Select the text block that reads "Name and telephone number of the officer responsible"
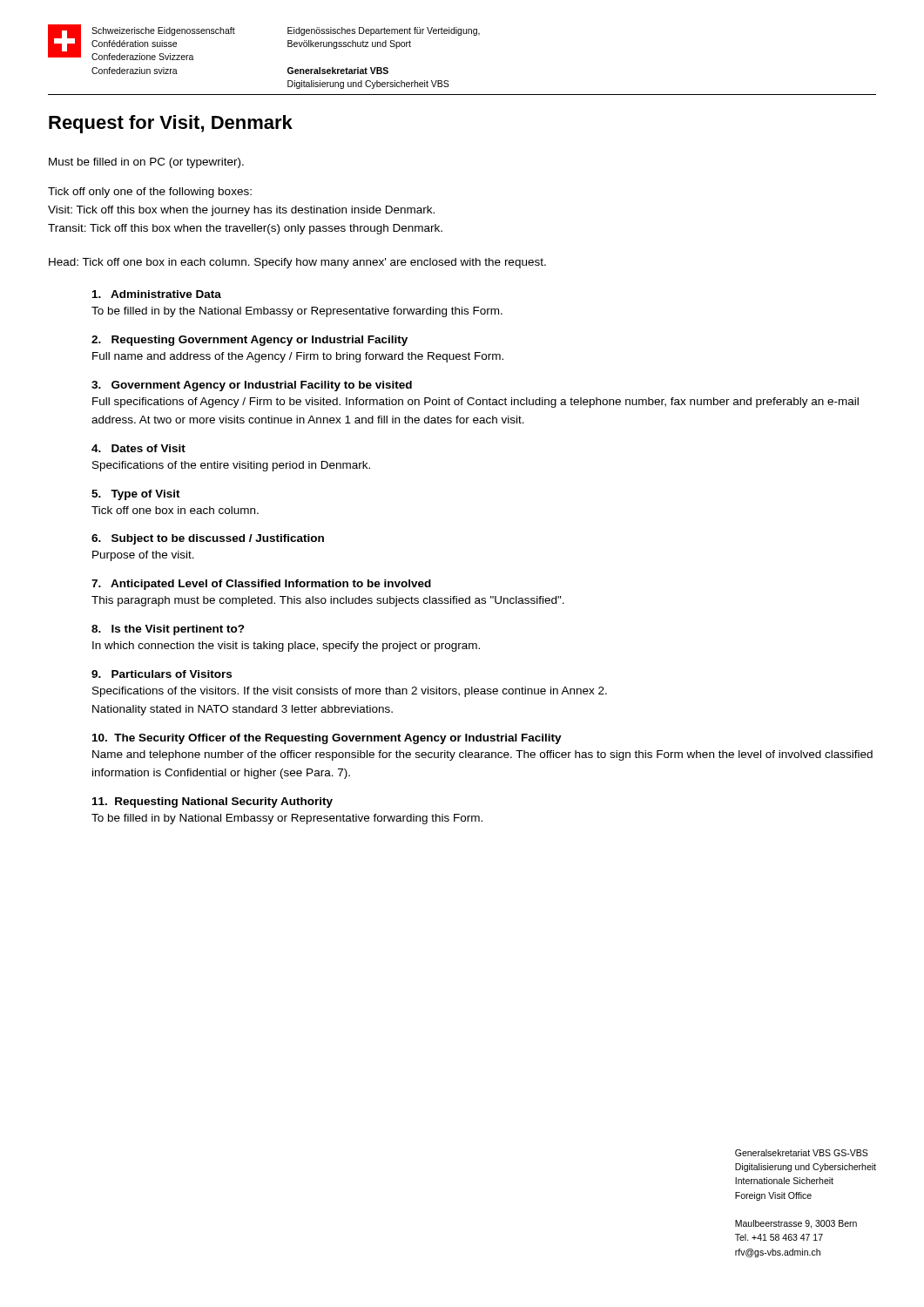This screenshot has width=924, height=1307. 482,763
